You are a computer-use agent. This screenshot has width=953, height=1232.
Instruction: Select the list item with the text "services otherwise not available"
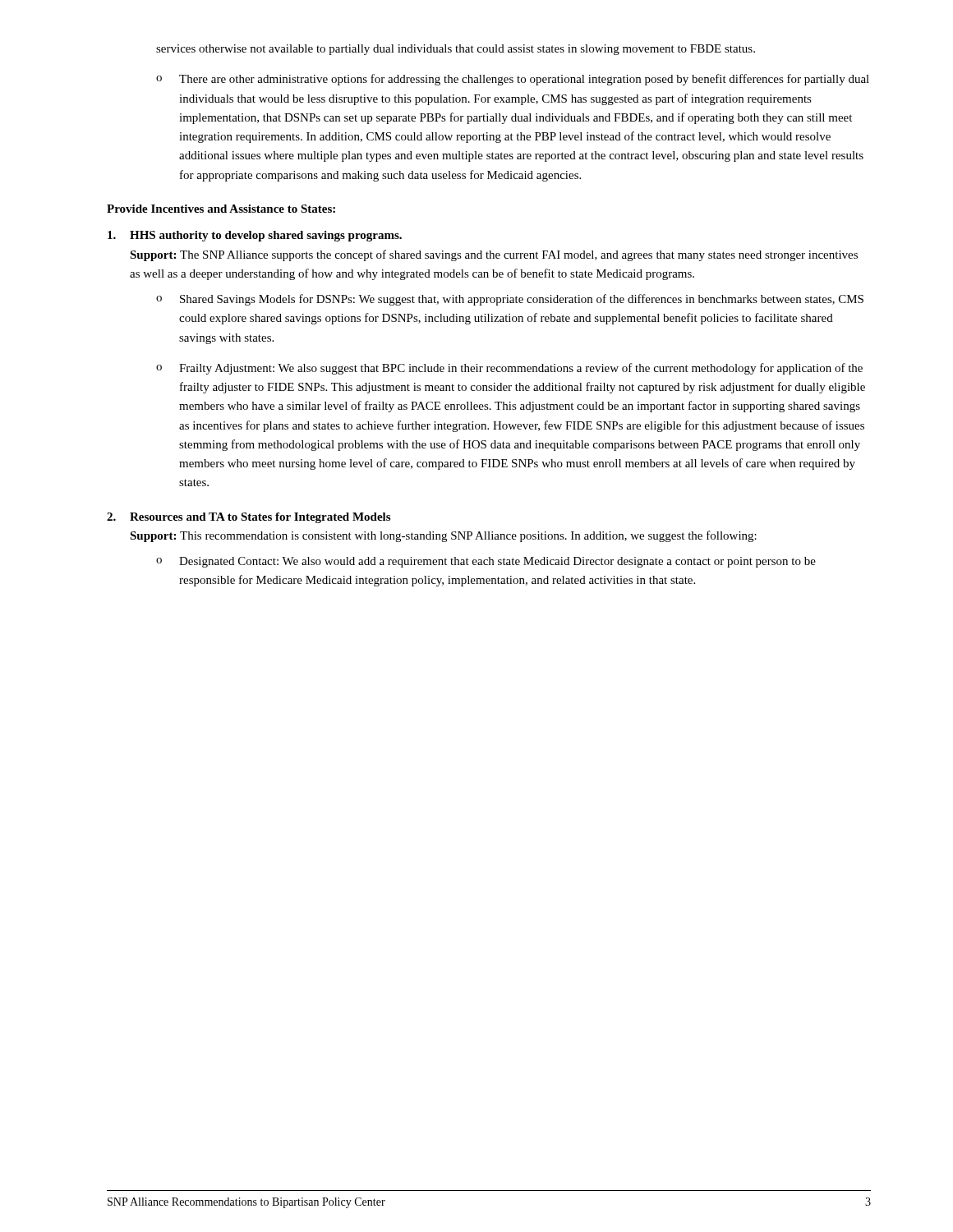[x=513, y=49]
